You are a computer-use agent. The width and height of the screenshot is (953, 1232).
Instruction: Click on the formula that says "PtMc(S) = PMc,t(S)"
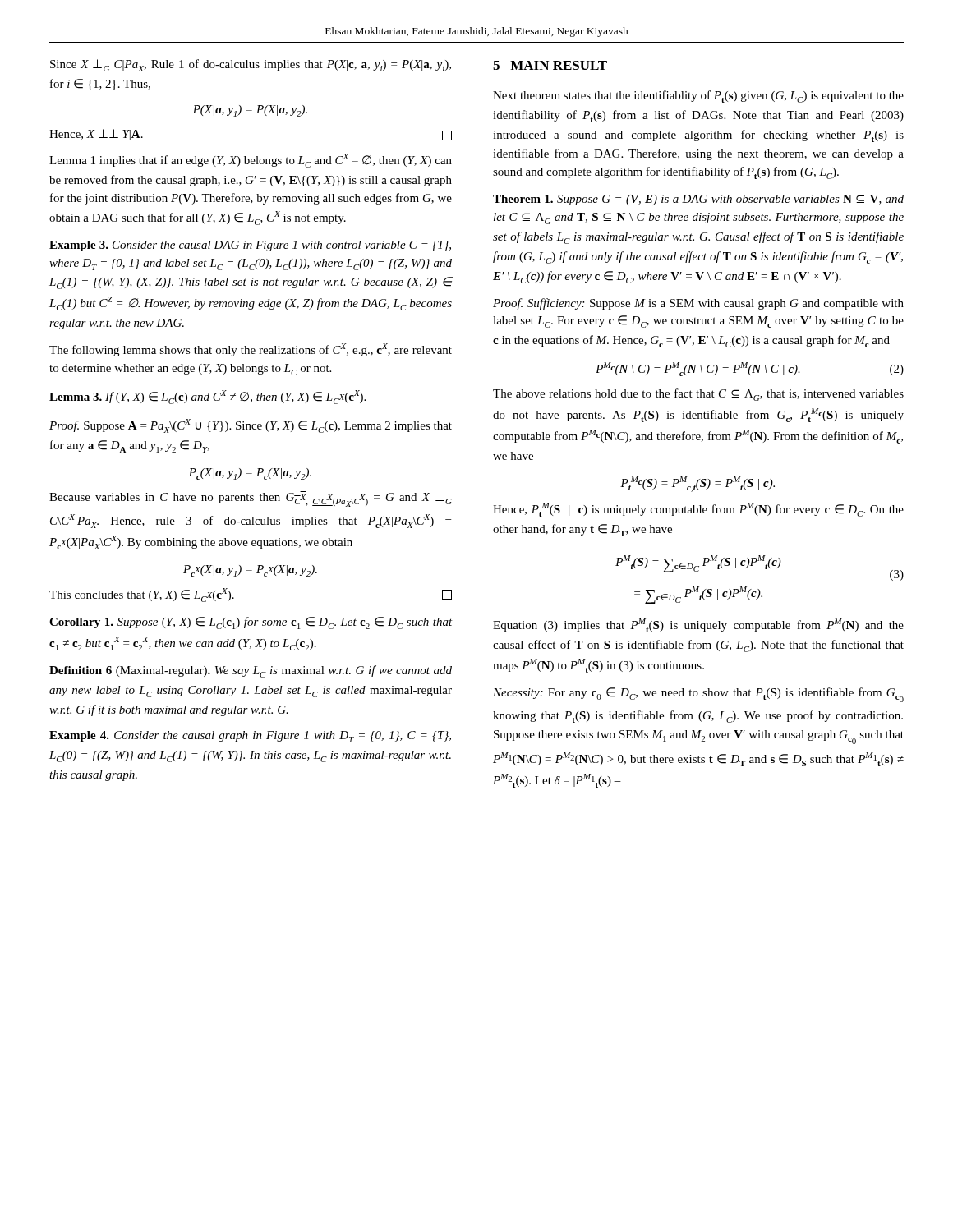pyautogui.click(x=698, y=483)
